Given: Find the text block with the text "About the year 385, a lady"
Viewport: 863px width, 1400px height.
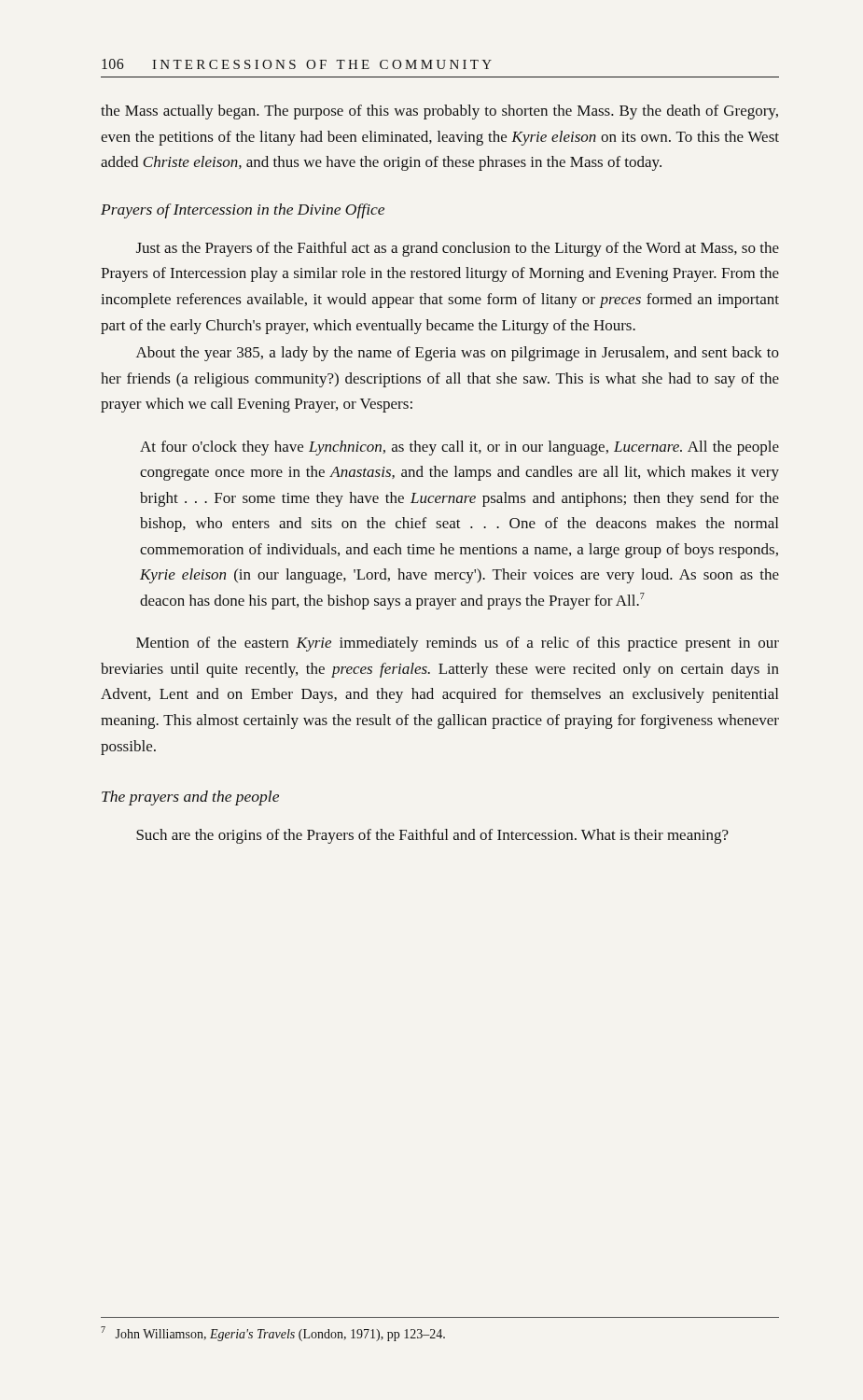Looking at the screenshot, I should click(440, 378).
